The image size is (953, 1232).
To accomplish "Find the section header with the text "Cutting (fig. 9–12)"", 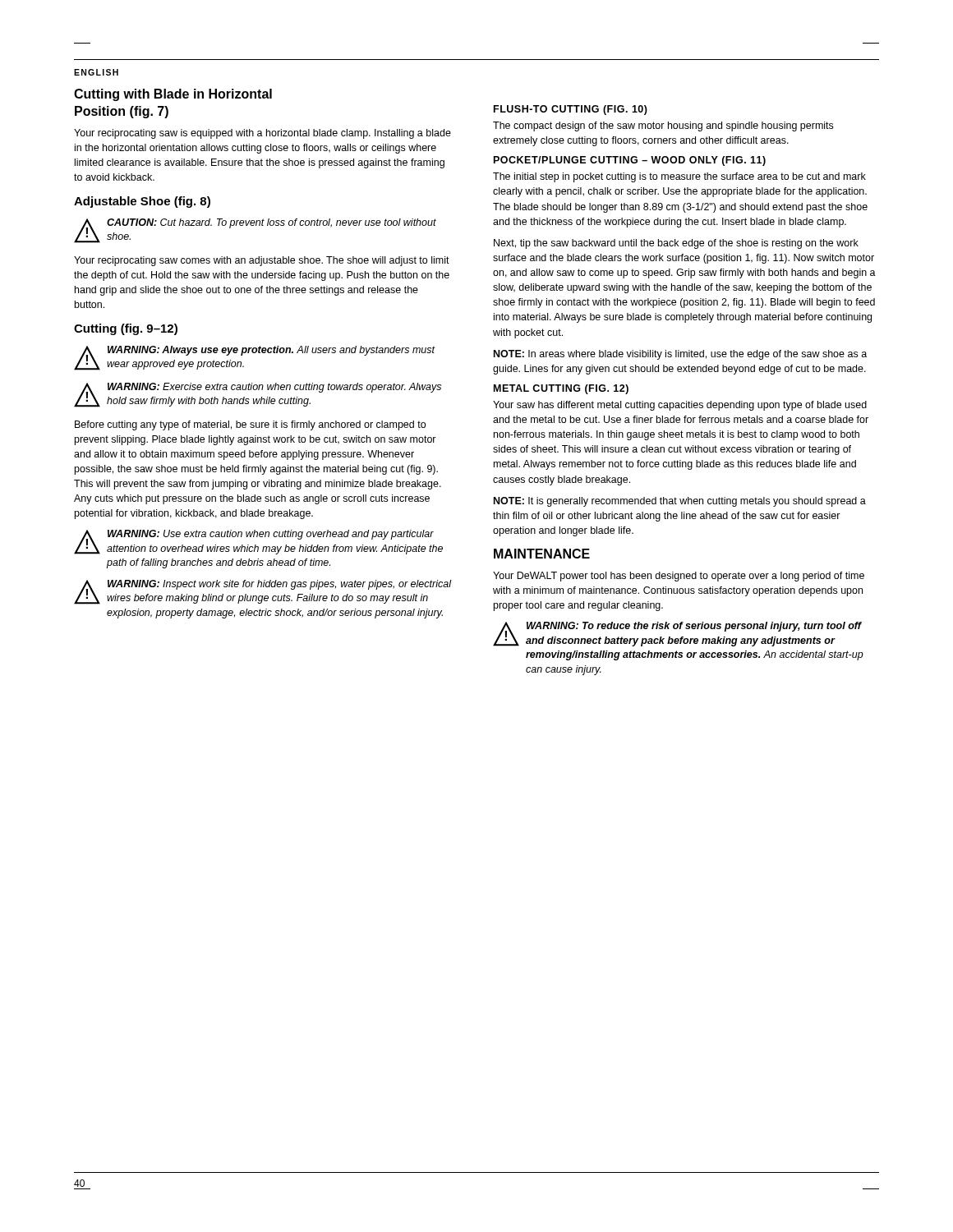I will point(126,329).
